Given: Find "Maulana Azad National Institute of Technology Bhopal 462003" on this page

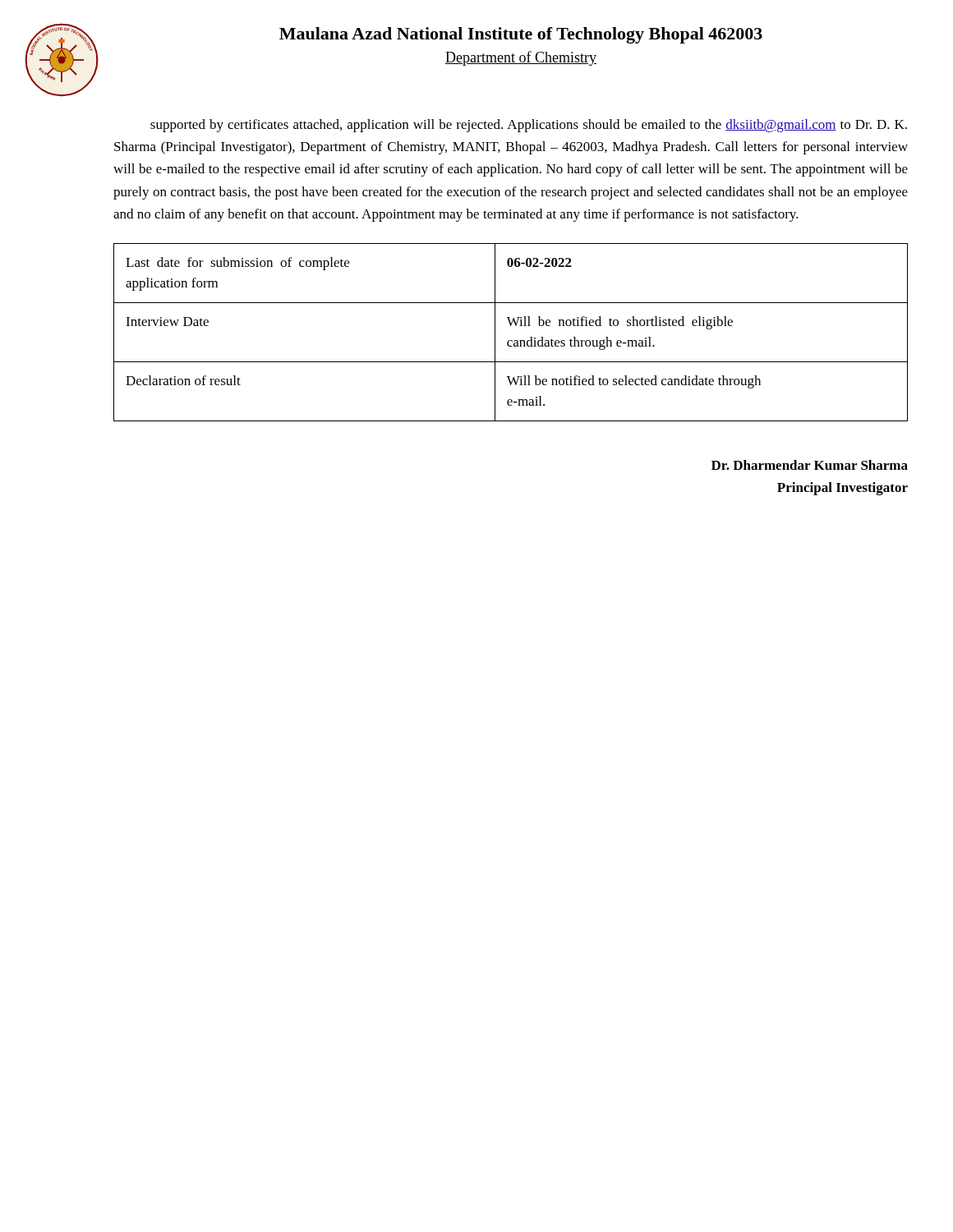Looking at the screenshot, I should coord(521,33).
